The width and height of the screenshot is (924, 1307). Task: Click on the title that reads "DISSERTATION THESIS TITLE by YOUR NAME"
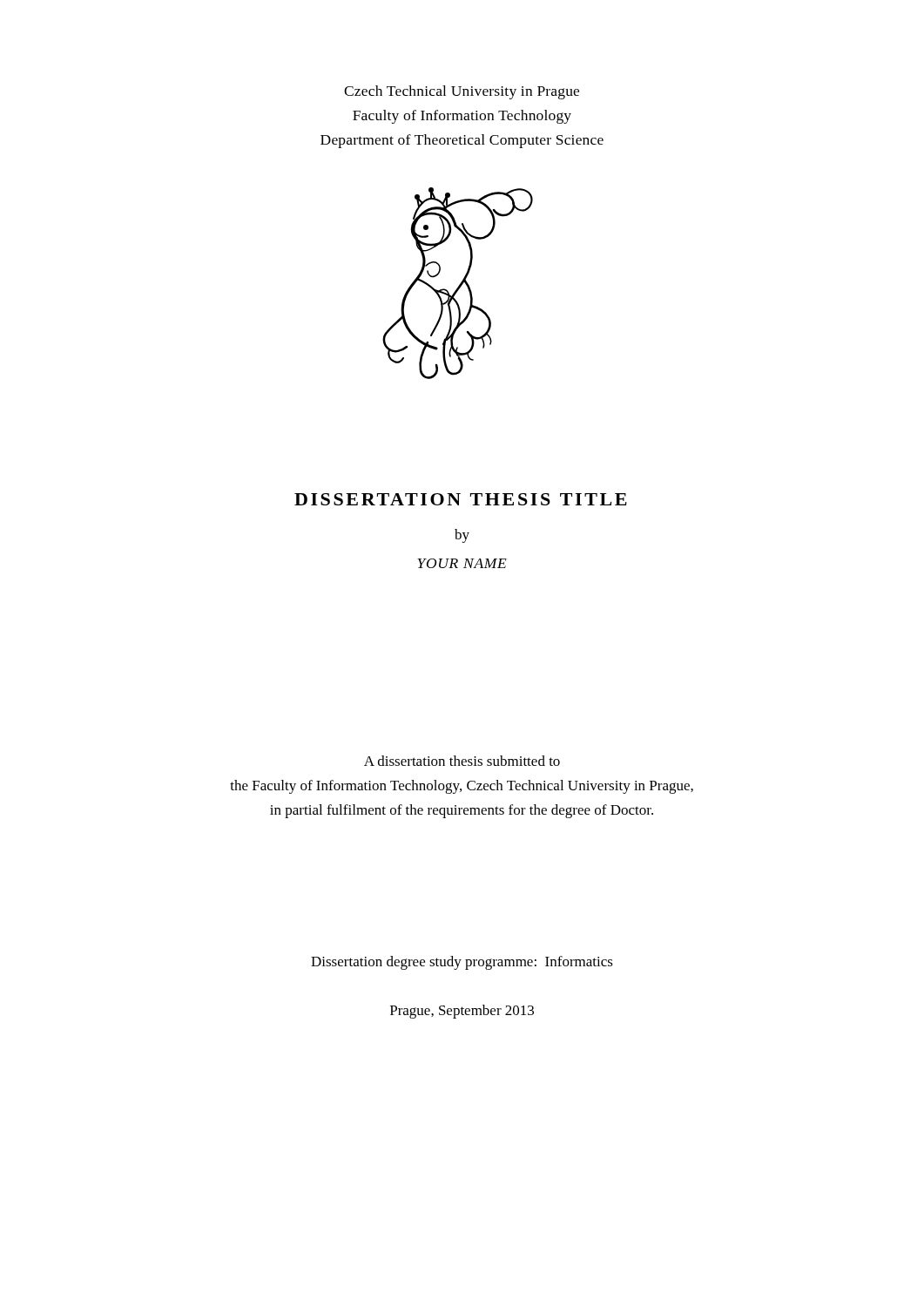(x=462, y=530)
